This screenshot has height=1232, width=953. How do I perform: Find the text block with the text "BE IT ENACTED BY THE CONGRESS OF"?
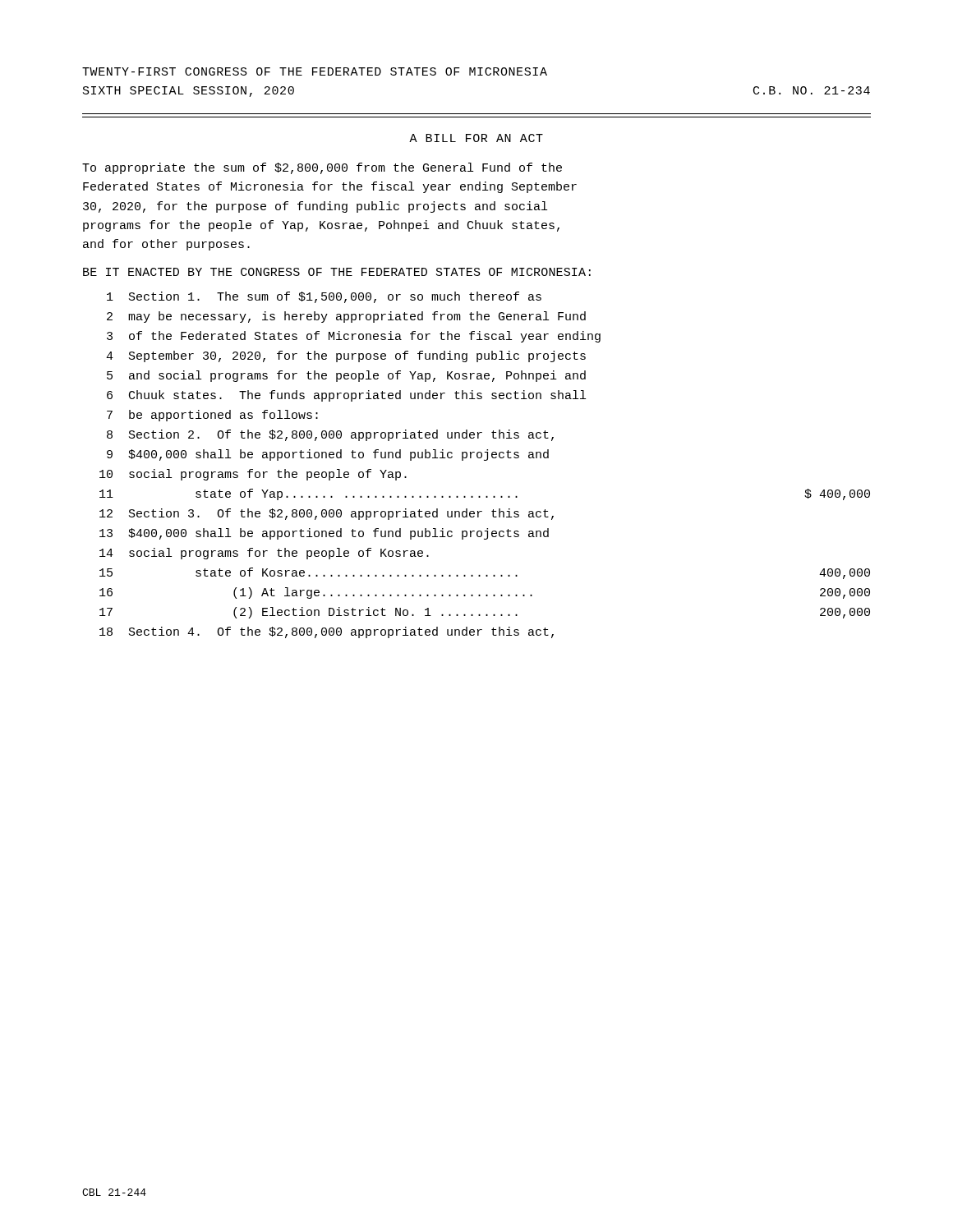click(x=338, y=273)
